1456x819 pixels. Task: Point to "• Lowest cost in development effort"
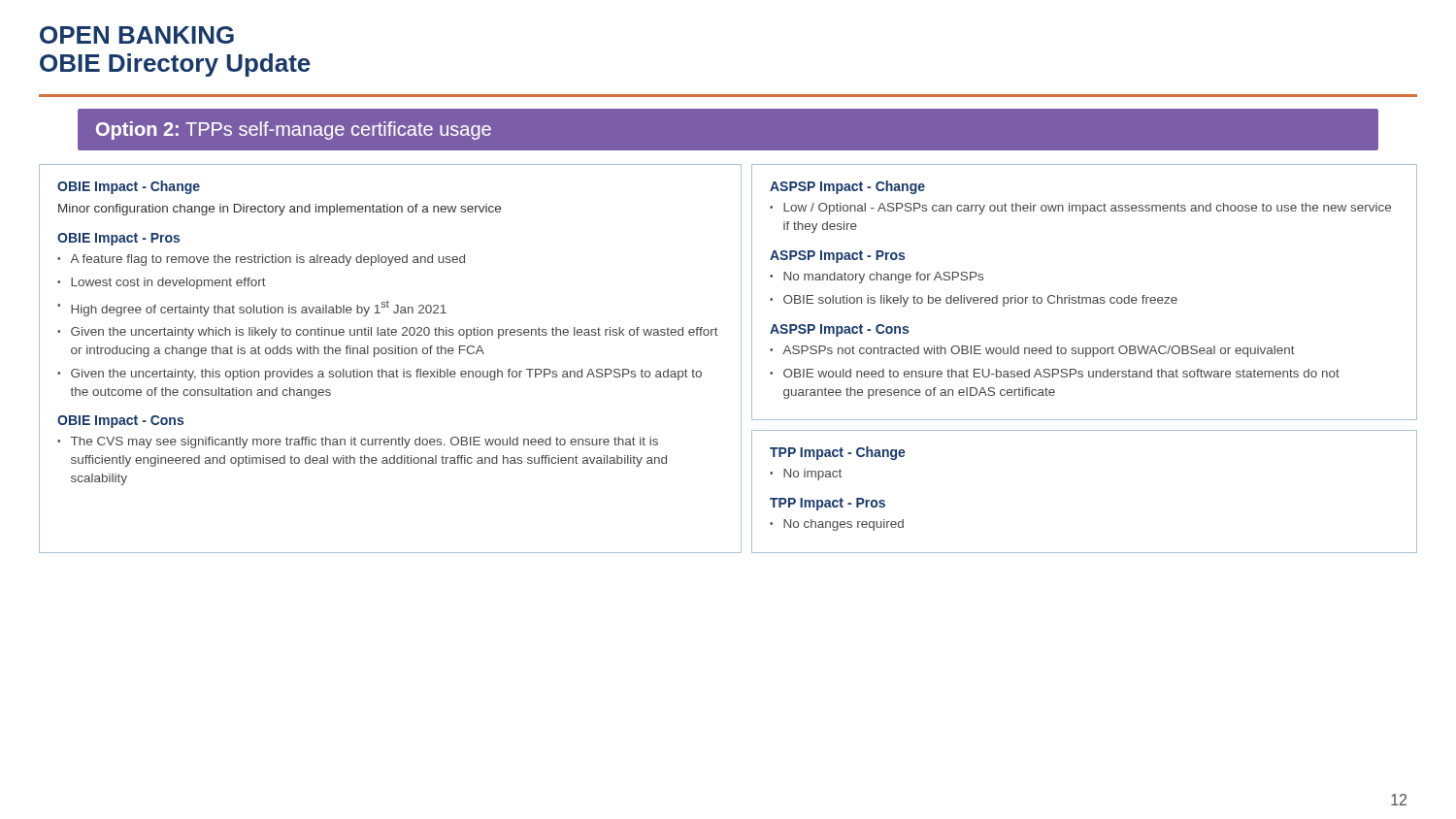click(162, 283)
